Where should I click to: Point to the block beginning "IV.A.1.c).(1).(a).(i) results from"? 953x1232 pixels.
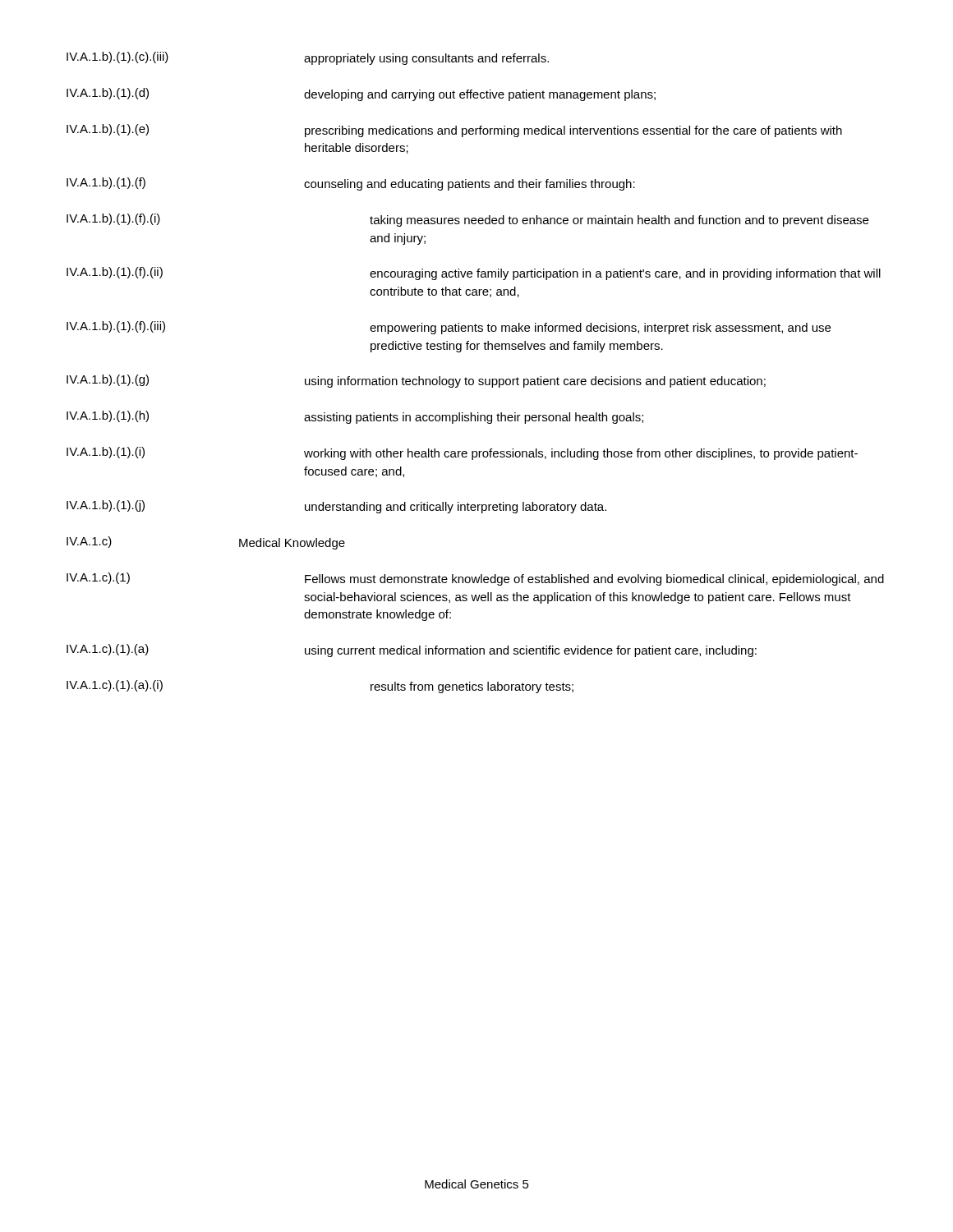coord(476,686)
